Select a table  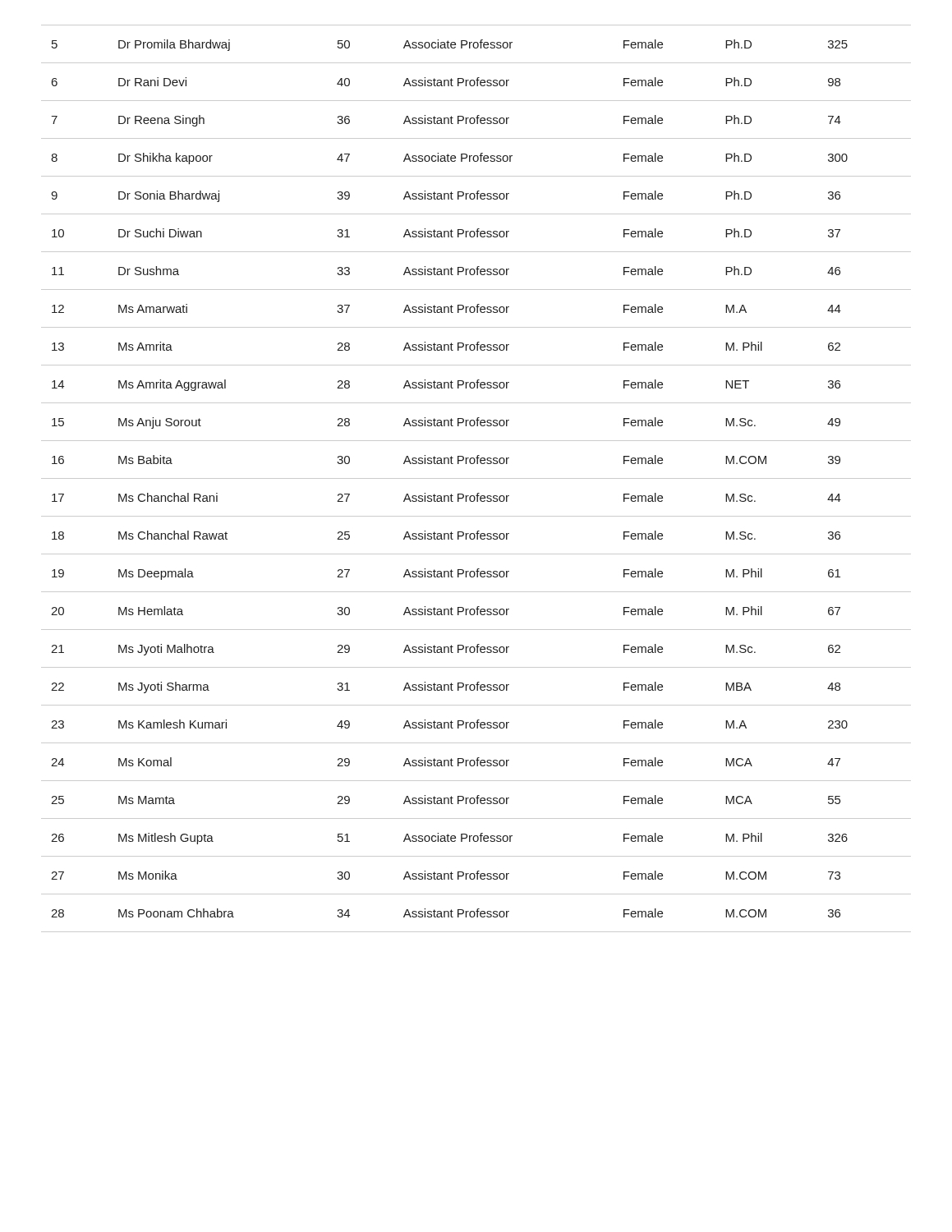tap(476, 478)
